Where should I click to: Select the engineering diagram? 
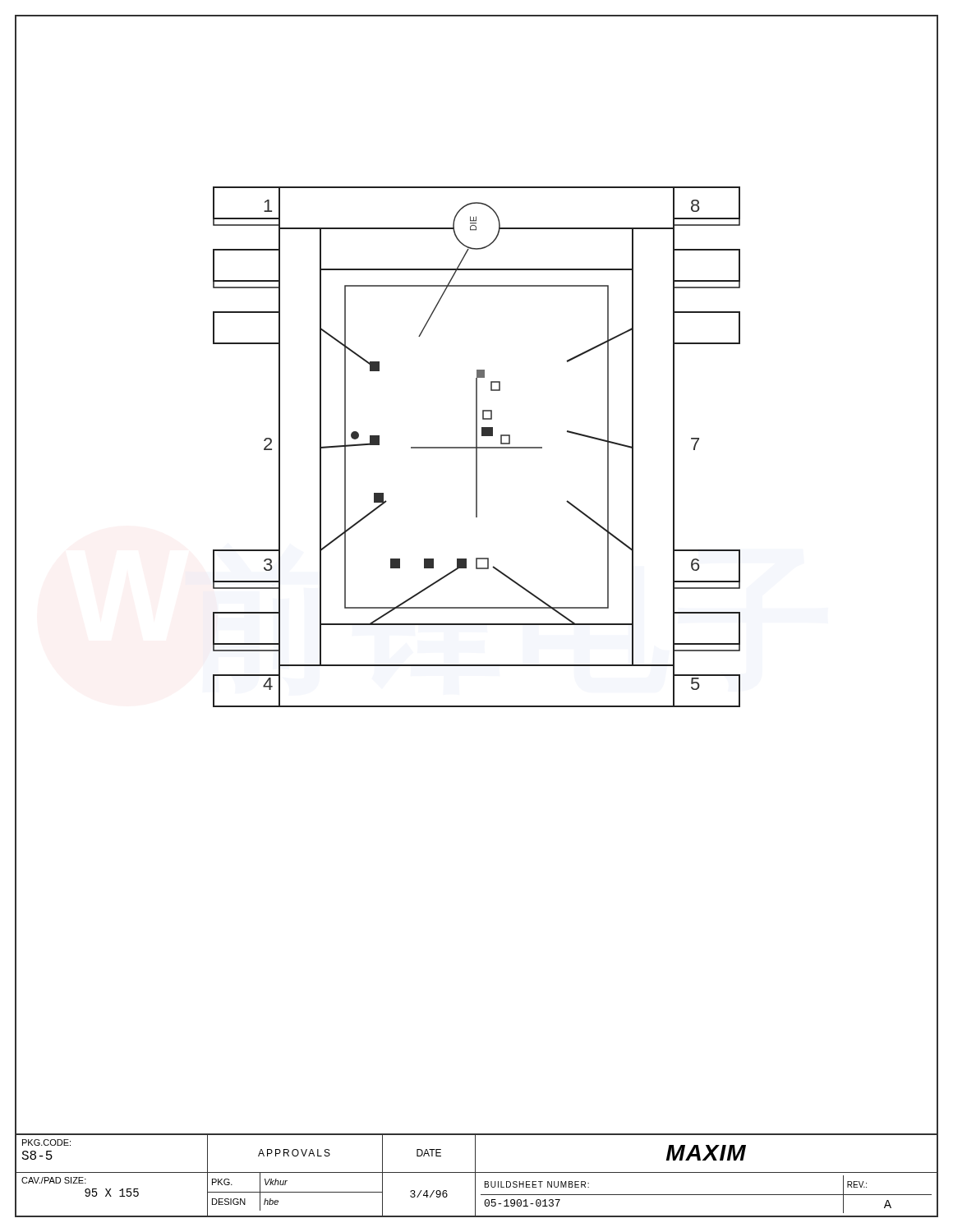point(476,558)
